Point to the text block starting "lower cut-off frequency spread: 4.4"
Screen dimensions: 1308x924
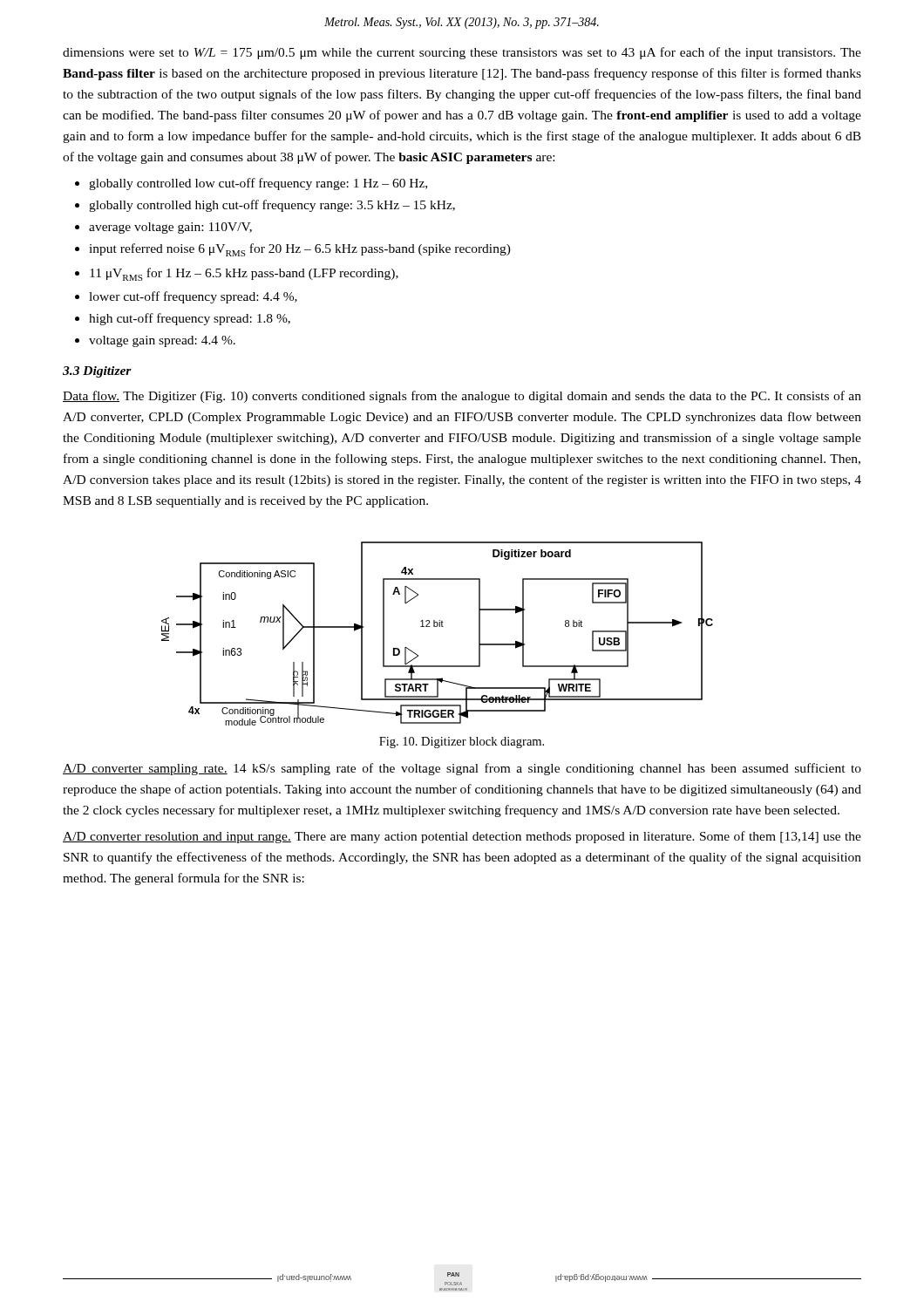[x=193, y=296]
